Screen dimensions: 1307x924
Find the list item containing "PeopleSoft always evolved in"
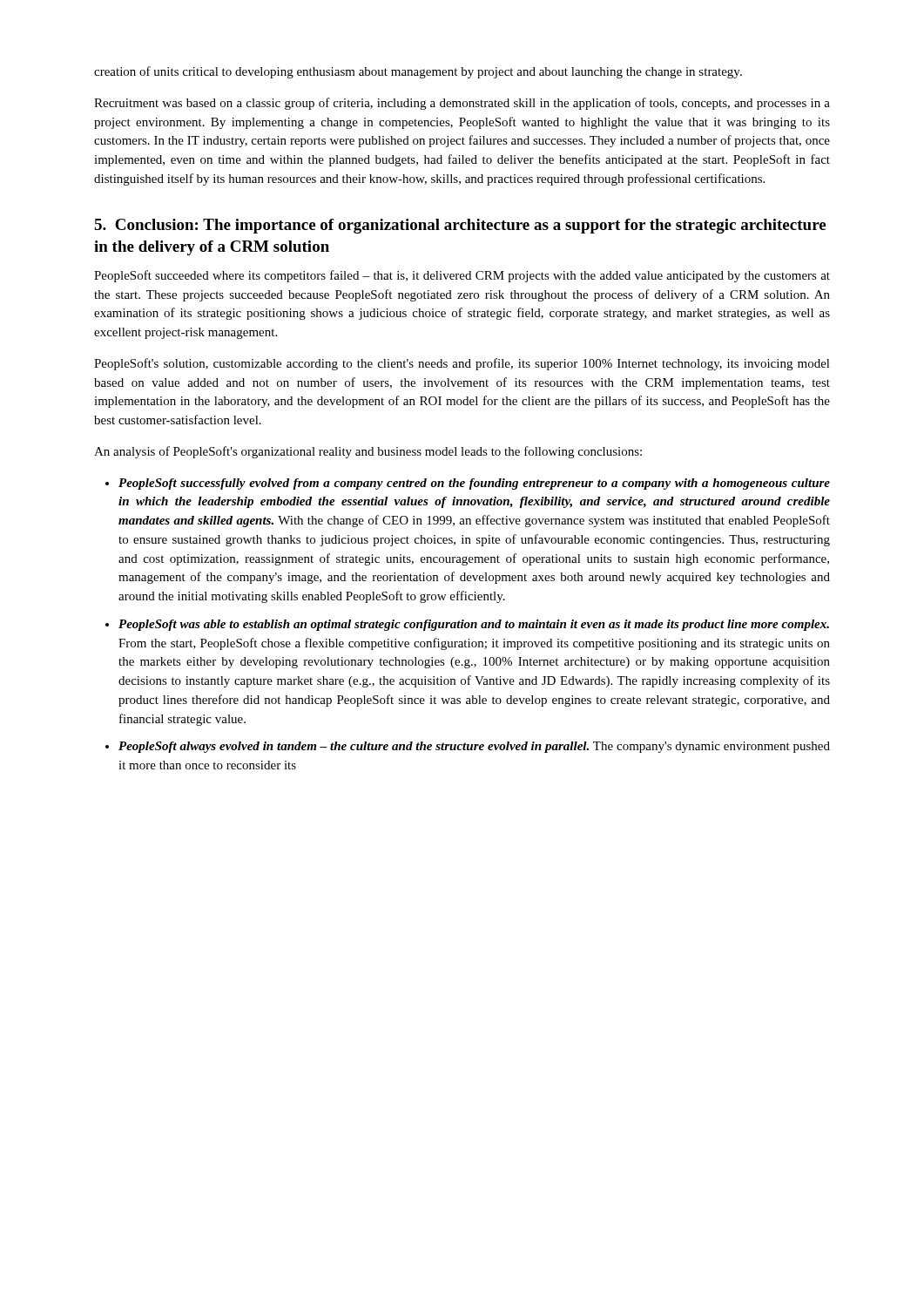click(x=474, y=756)
